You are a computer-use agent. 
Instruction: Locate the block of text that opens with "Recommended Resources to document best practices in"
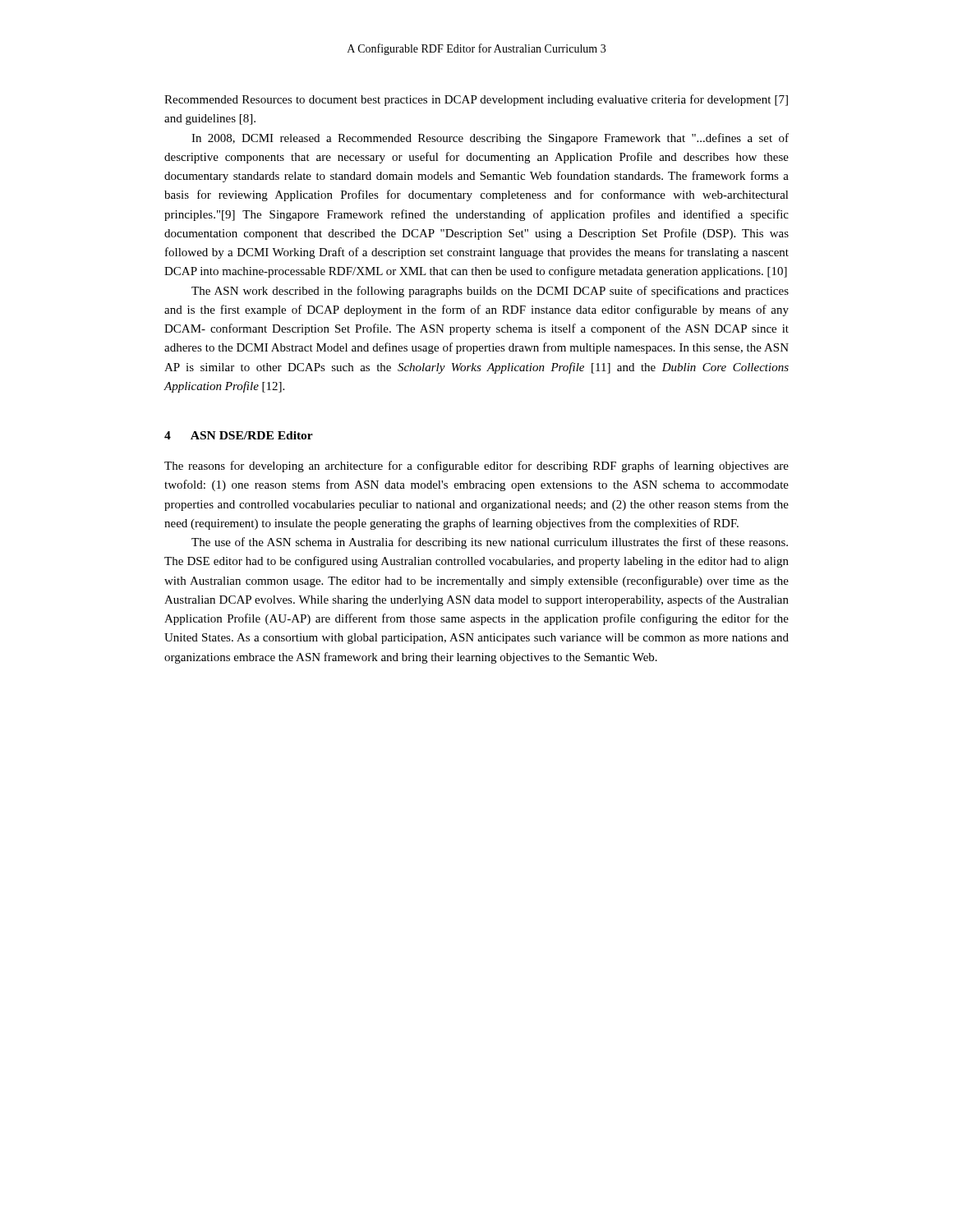476,243
